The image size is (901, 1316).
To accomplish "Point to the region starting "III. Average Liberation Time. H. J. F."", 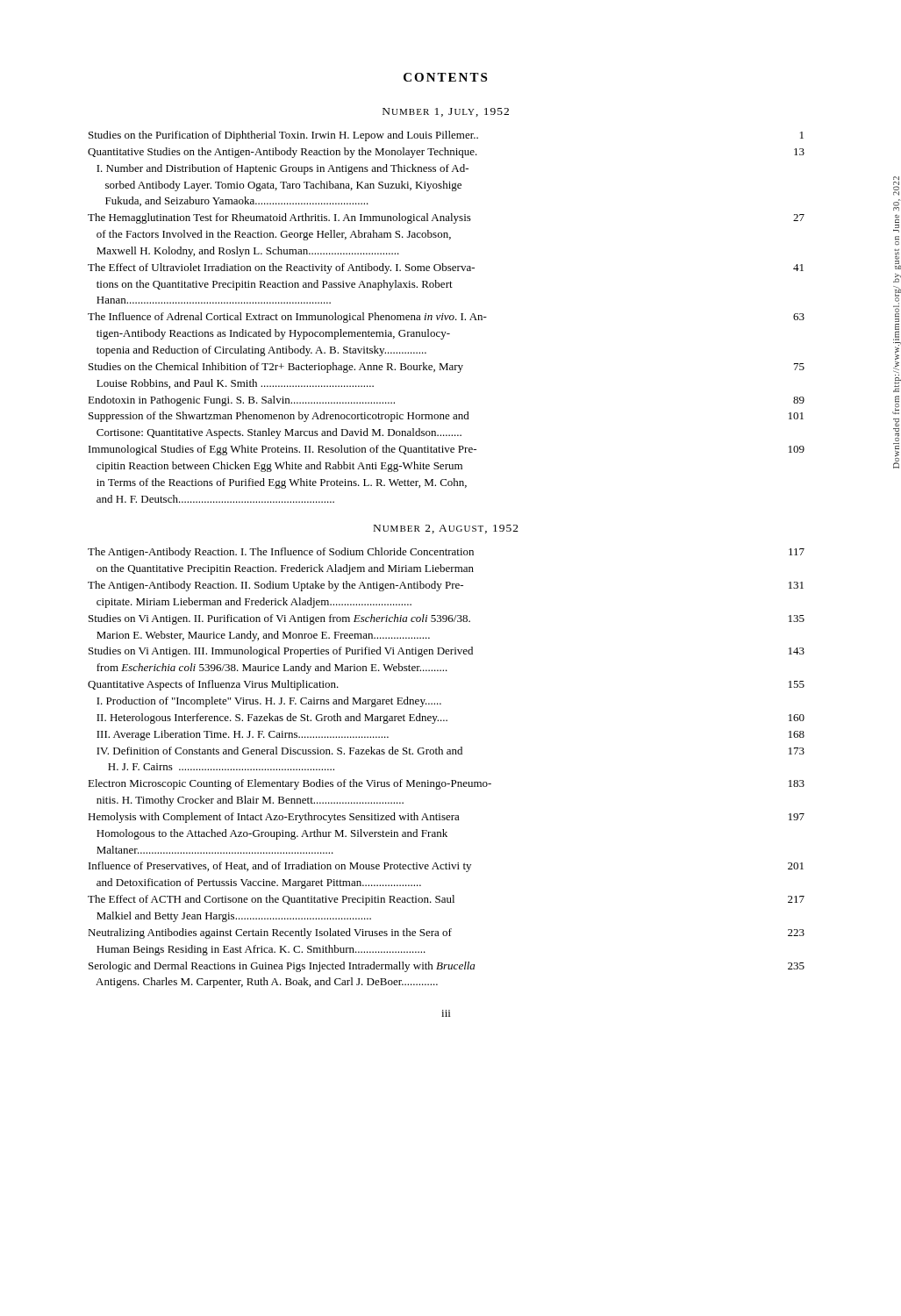I will click(236, 734).
